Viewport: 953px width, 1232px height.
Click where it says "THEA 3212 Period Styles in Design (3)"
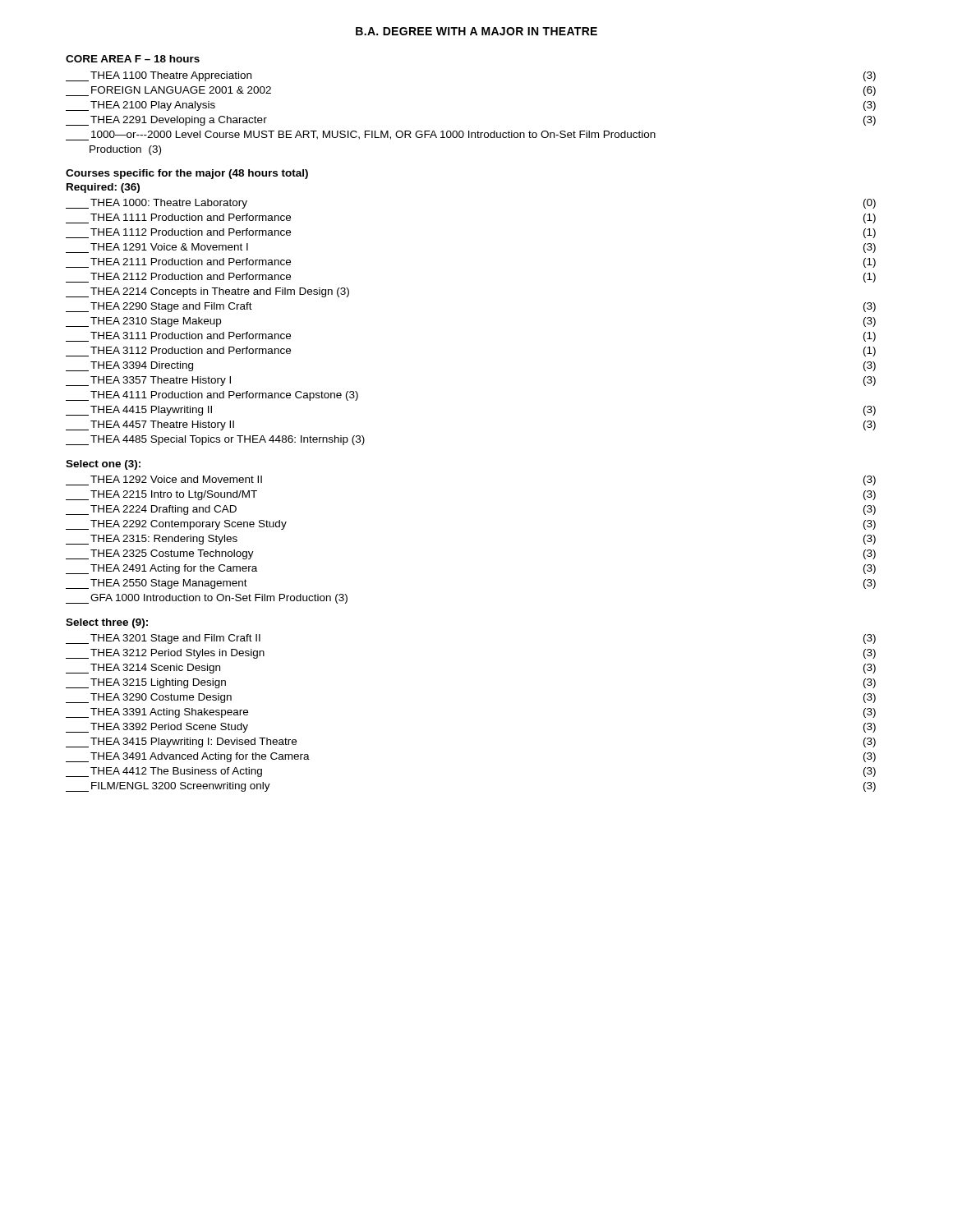point(180,653)
